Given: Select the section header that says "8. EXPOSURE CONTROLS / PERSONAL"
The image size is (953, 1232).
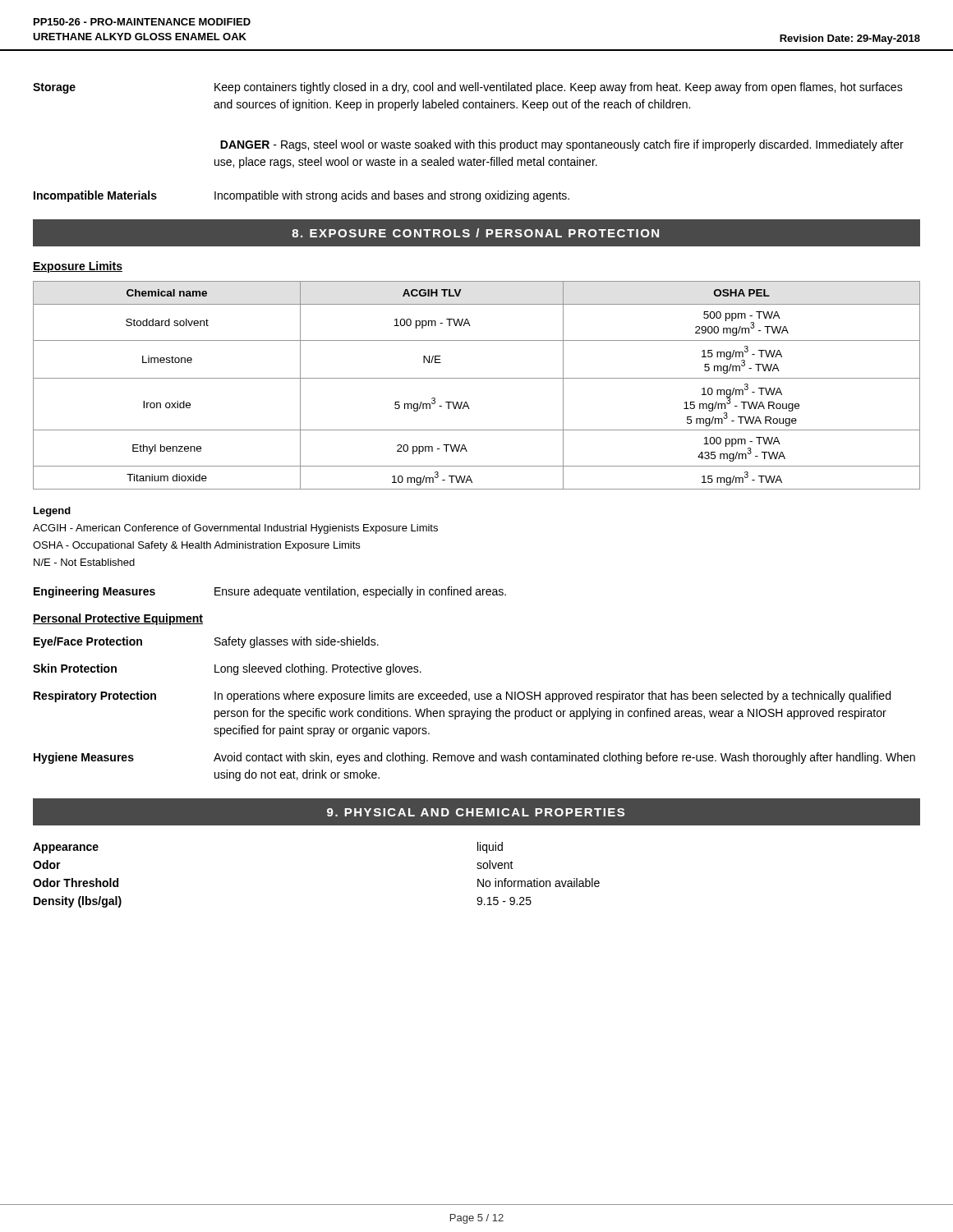Looking at the screenshot, I should coord(476,233).
